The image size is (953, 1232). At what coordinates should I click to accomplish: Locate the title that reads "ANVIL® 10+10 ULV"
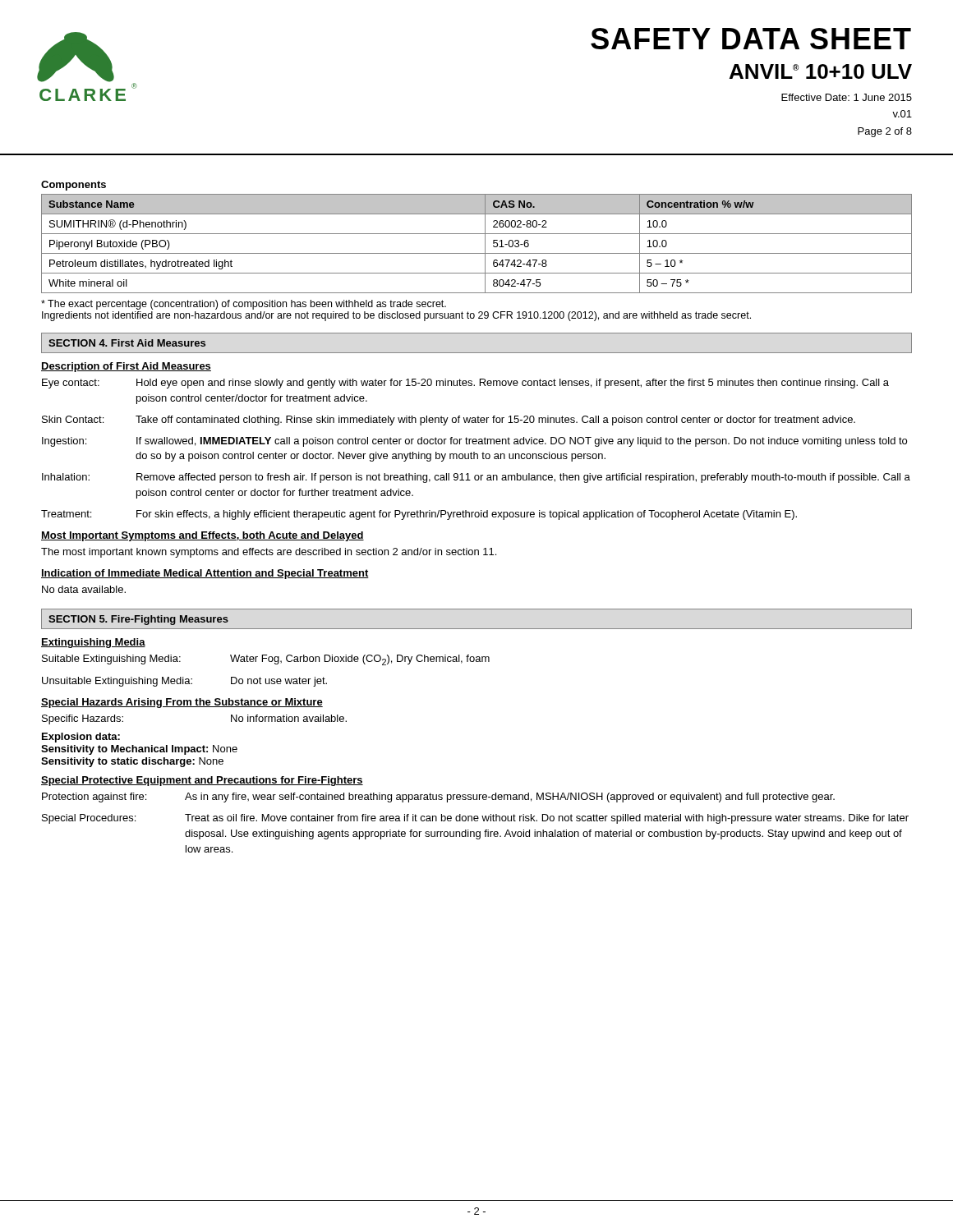click(820, 71)
